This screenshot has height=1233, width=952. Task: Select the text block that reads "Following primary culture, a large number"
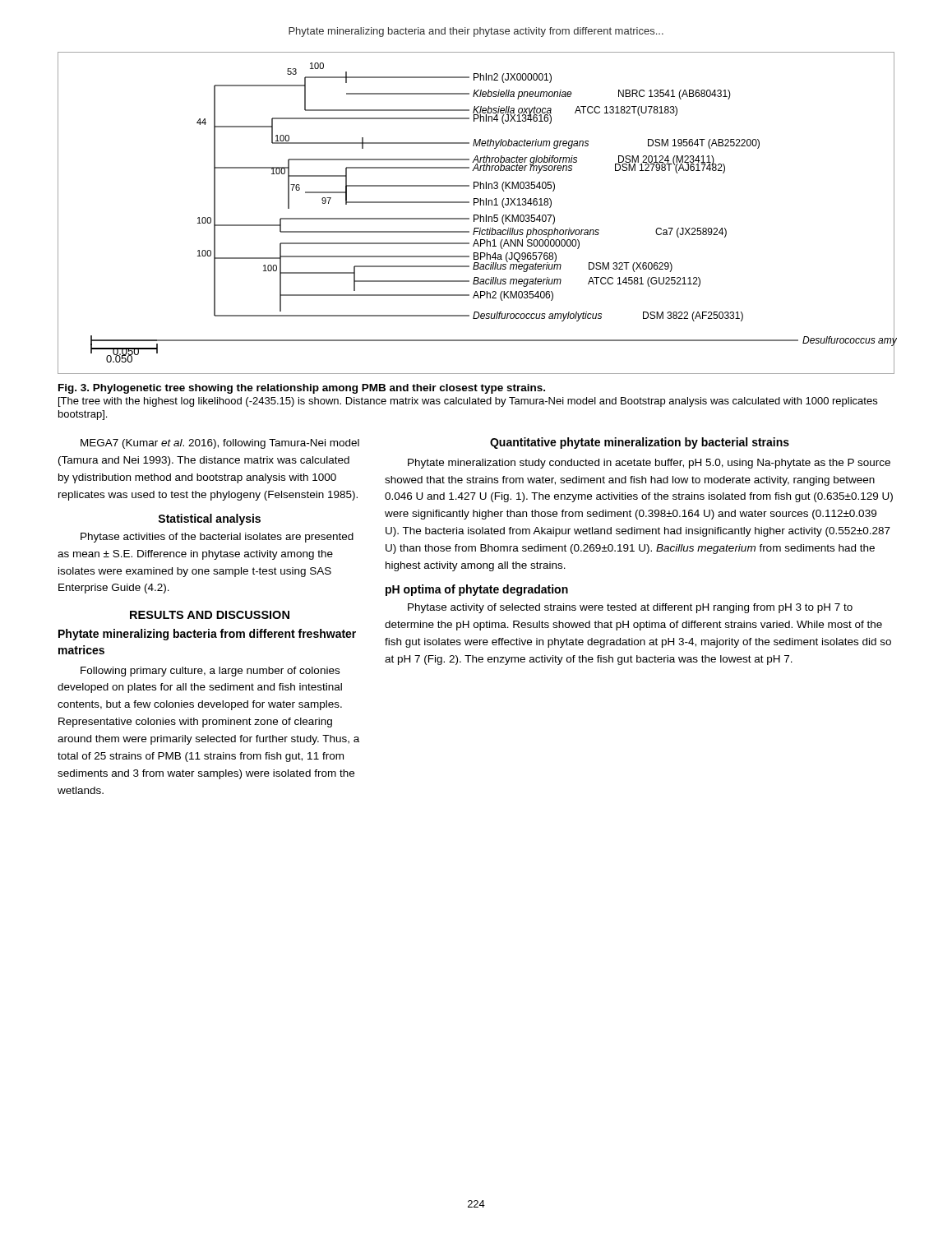click(208, 730)
